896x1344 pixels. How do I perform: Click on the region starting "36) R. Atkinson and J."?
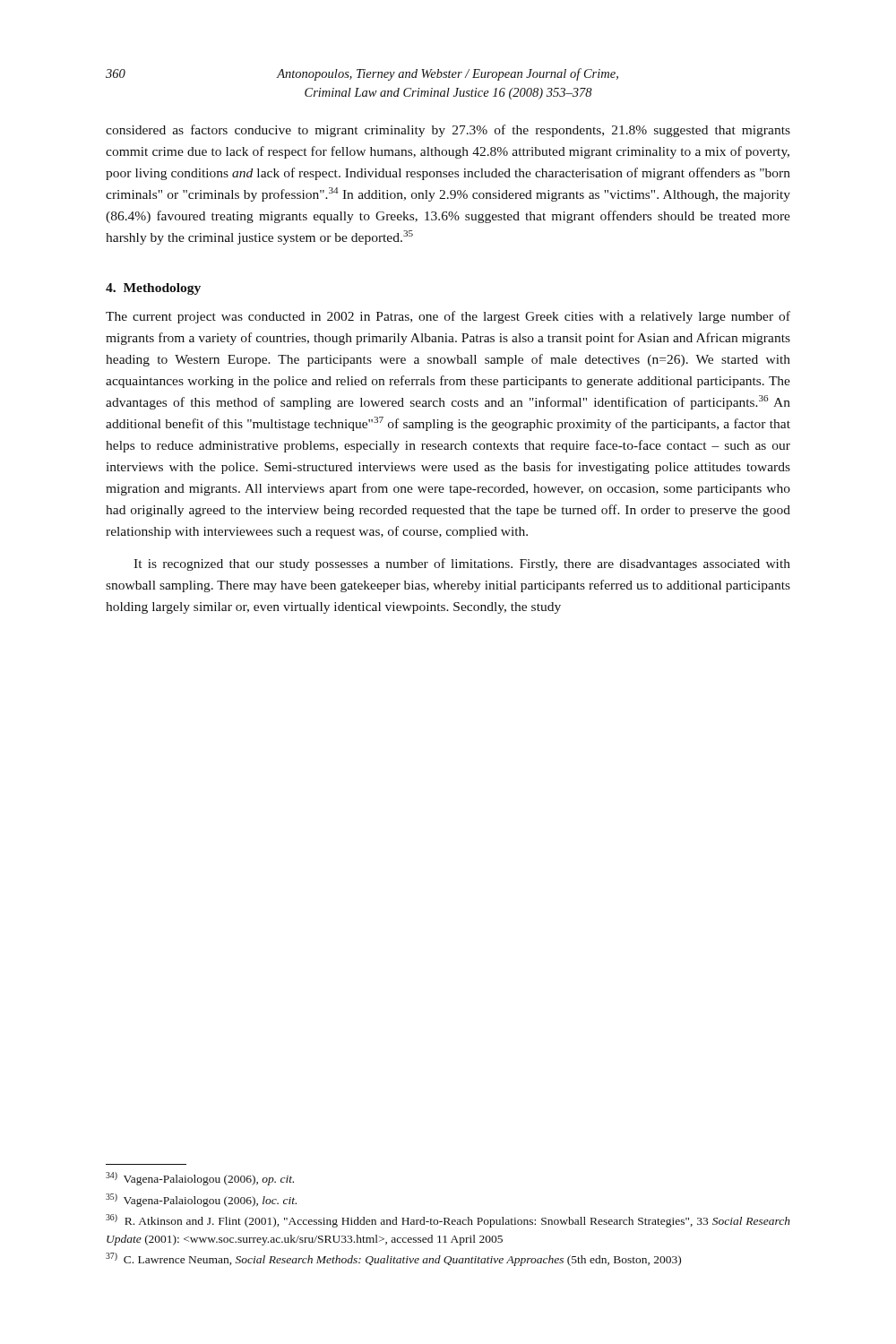[448, 1229]
